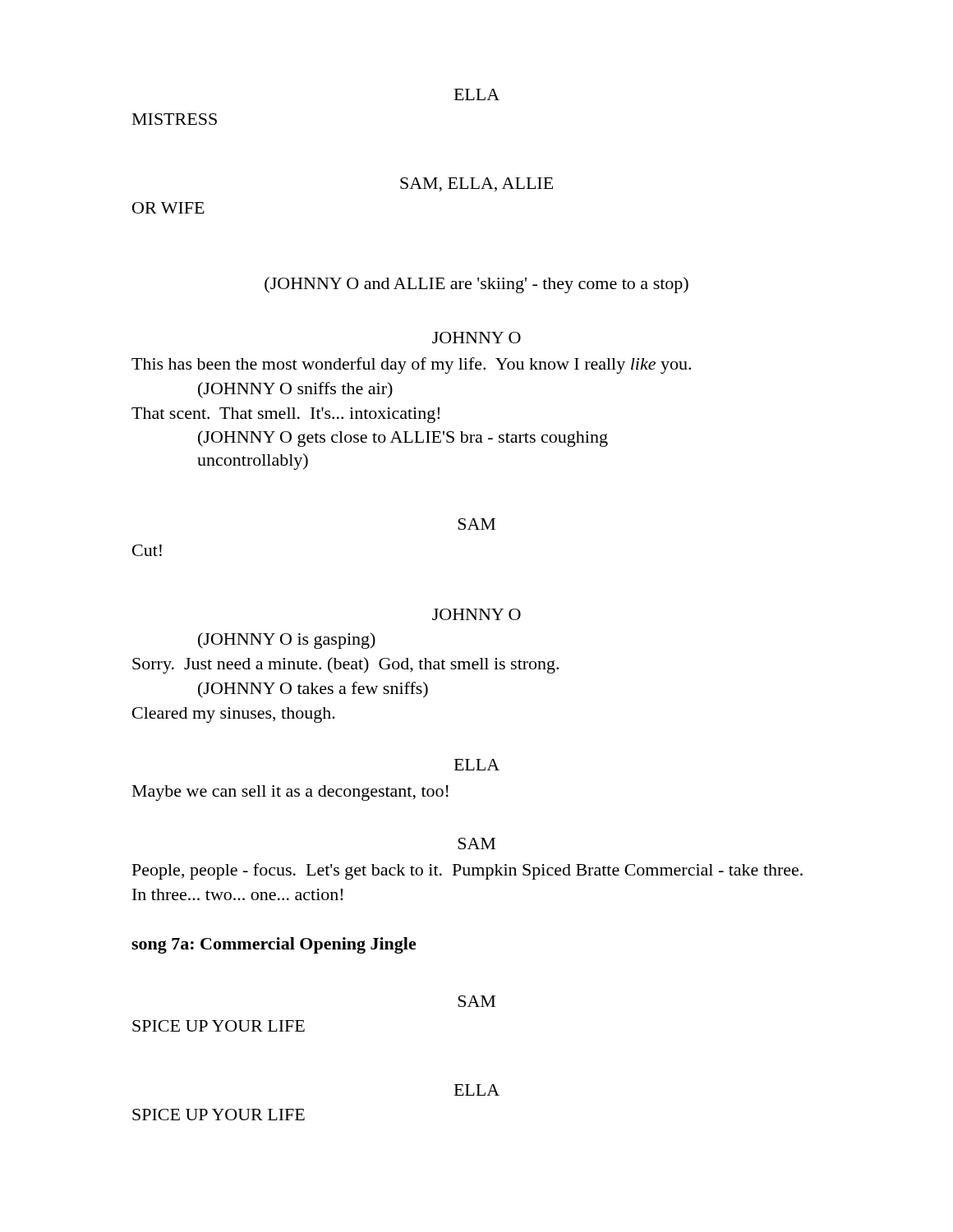
Task: Find the text starting "(JOHNNY O sniffs"
Action: [x=295, y=388]
